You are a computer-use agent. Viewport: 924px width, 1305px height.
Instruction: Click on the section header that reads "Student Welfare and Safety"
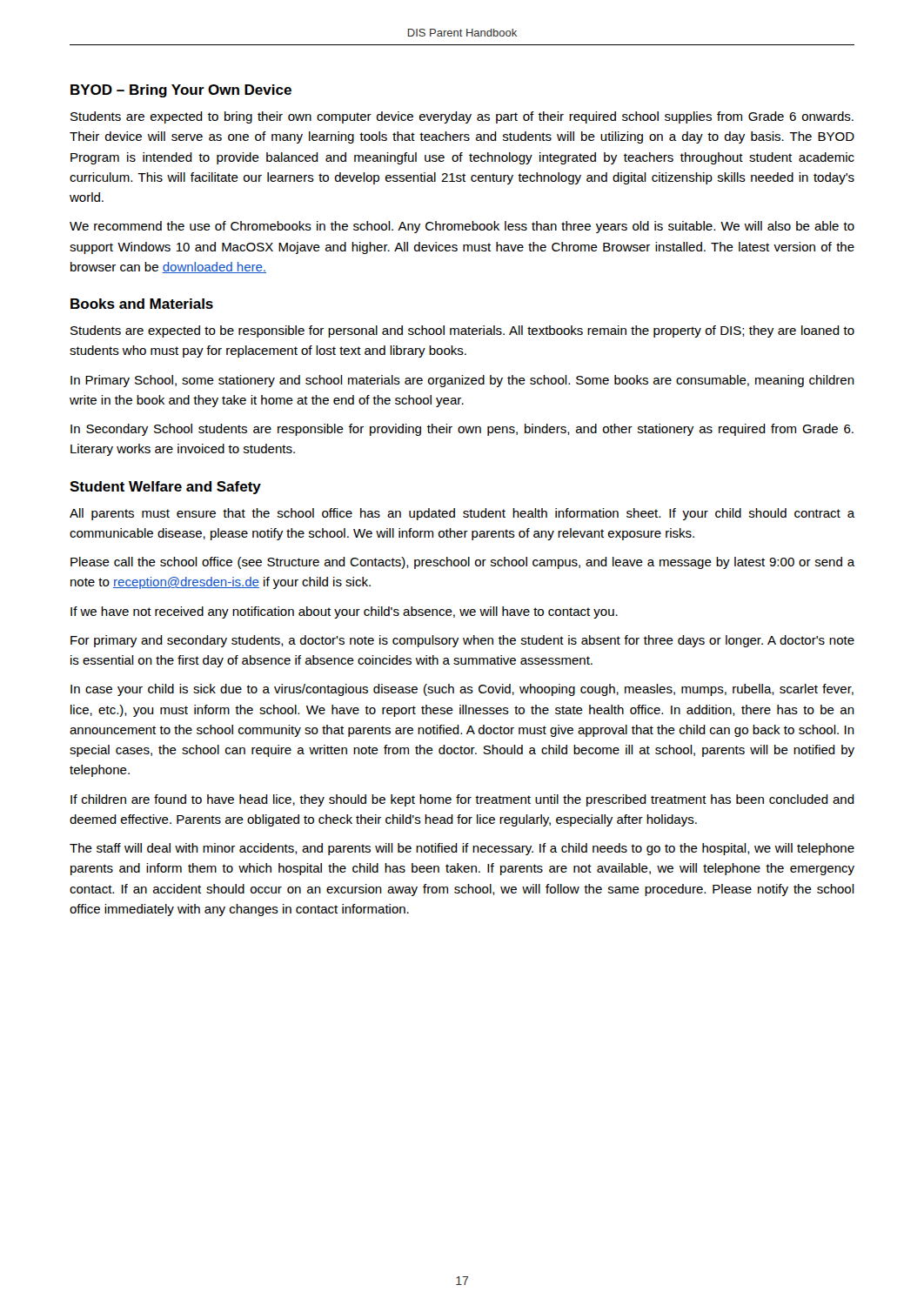pos(165,486)
